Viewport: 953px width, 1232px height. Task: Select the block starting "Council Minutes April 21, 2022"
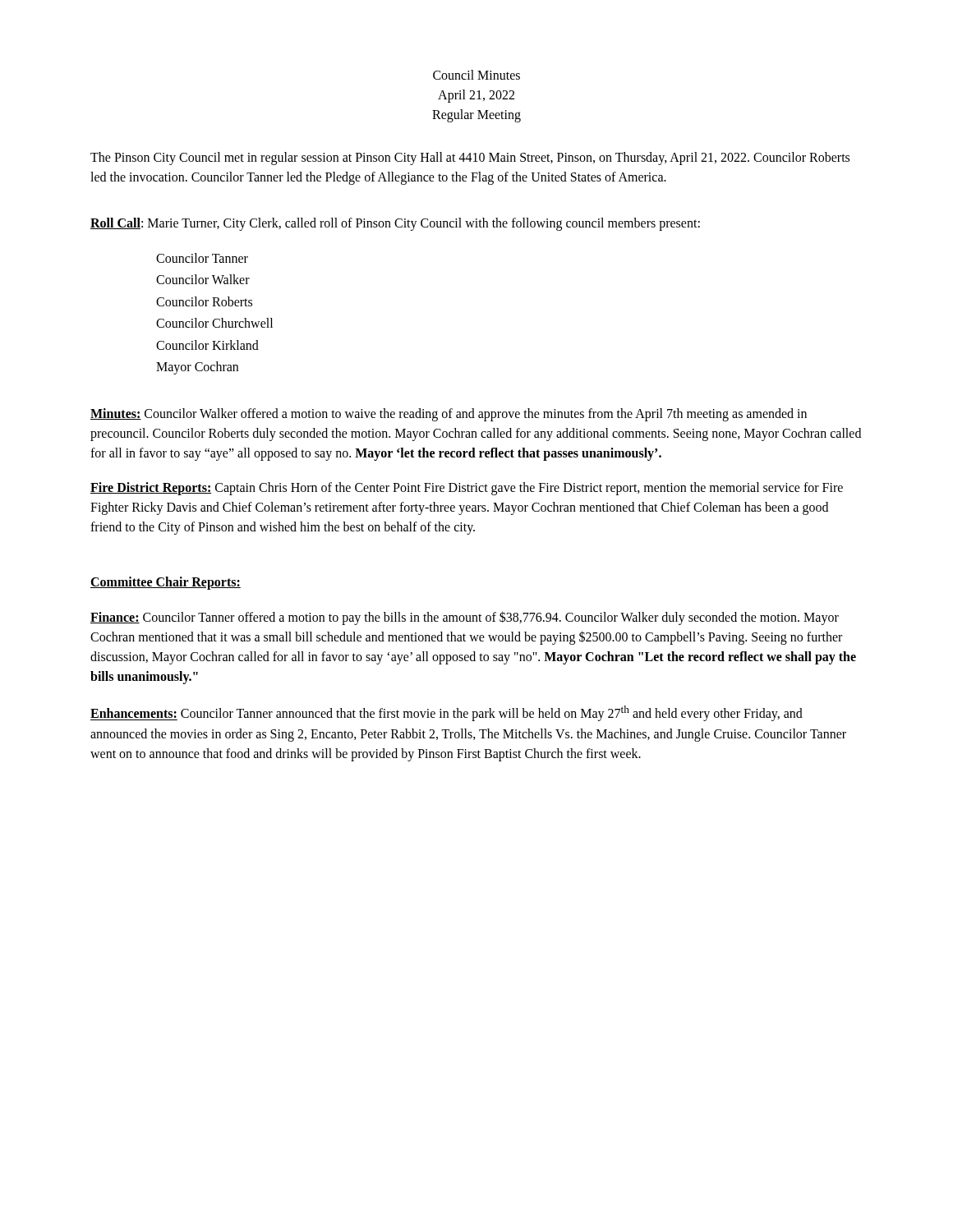coord(476,95)
